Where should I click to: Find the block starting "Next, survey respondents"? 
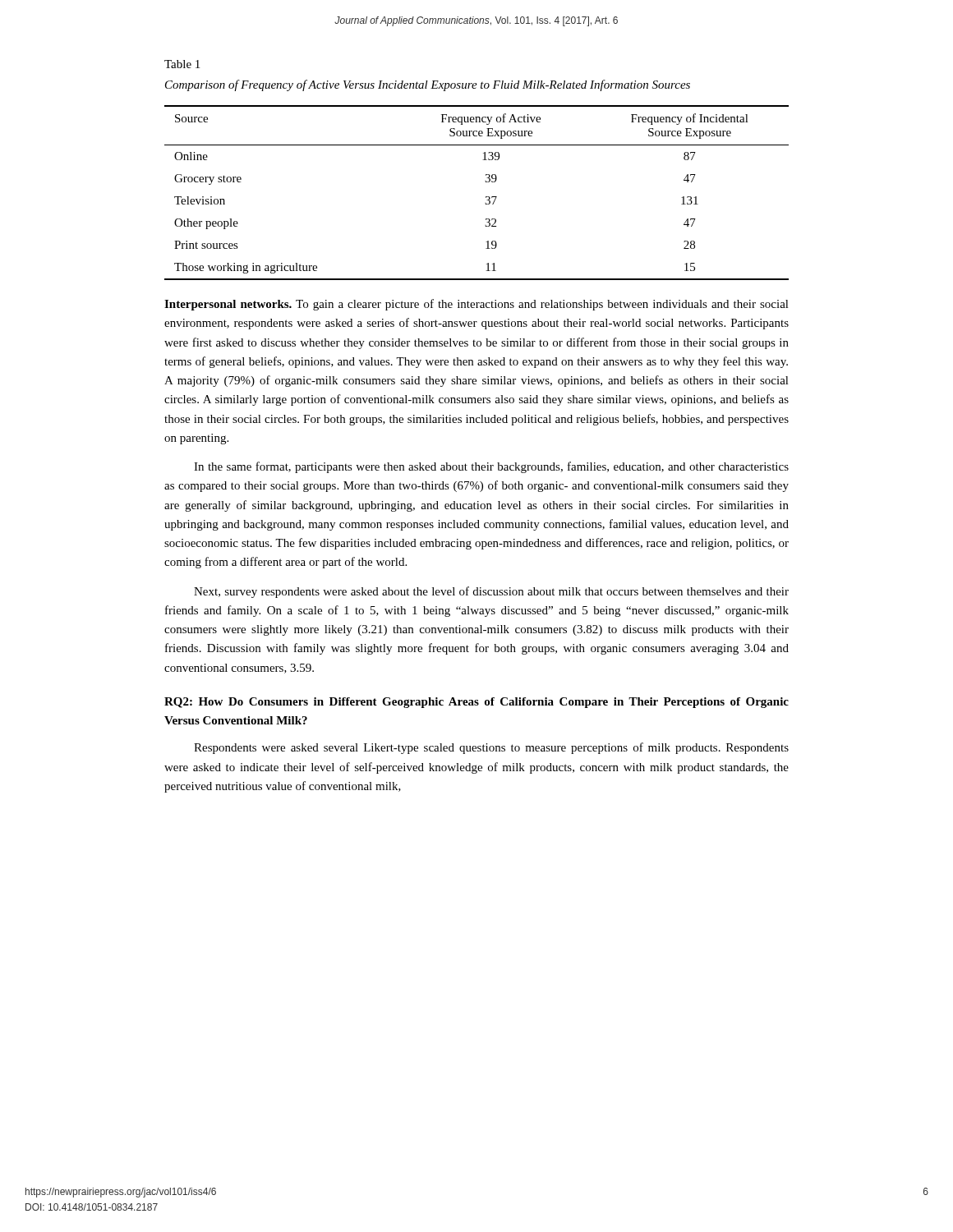[x=476, y=630]
